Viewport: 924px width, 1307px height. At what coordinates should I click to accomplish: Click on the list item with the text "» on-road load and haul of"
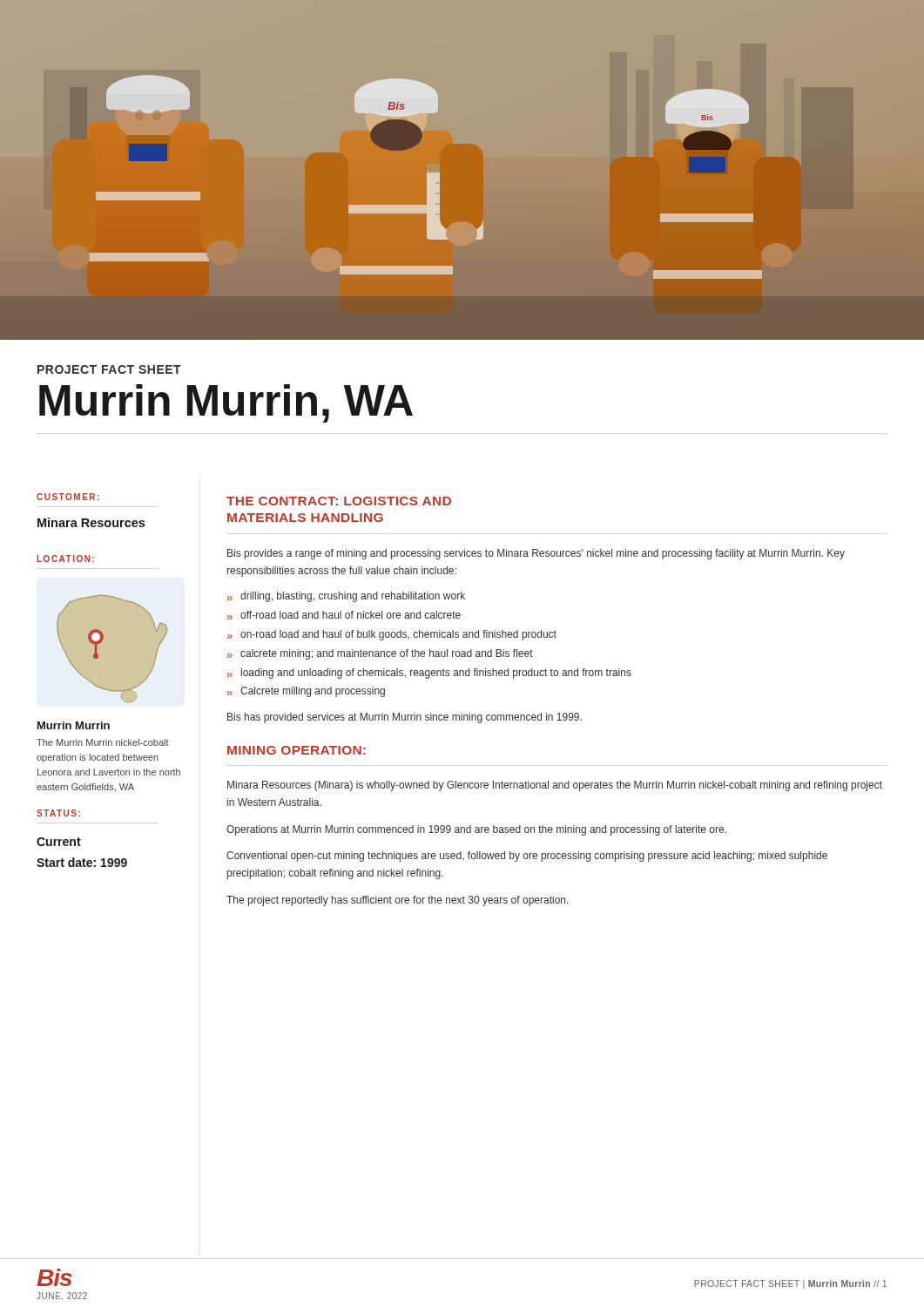[x=391, y=635]
